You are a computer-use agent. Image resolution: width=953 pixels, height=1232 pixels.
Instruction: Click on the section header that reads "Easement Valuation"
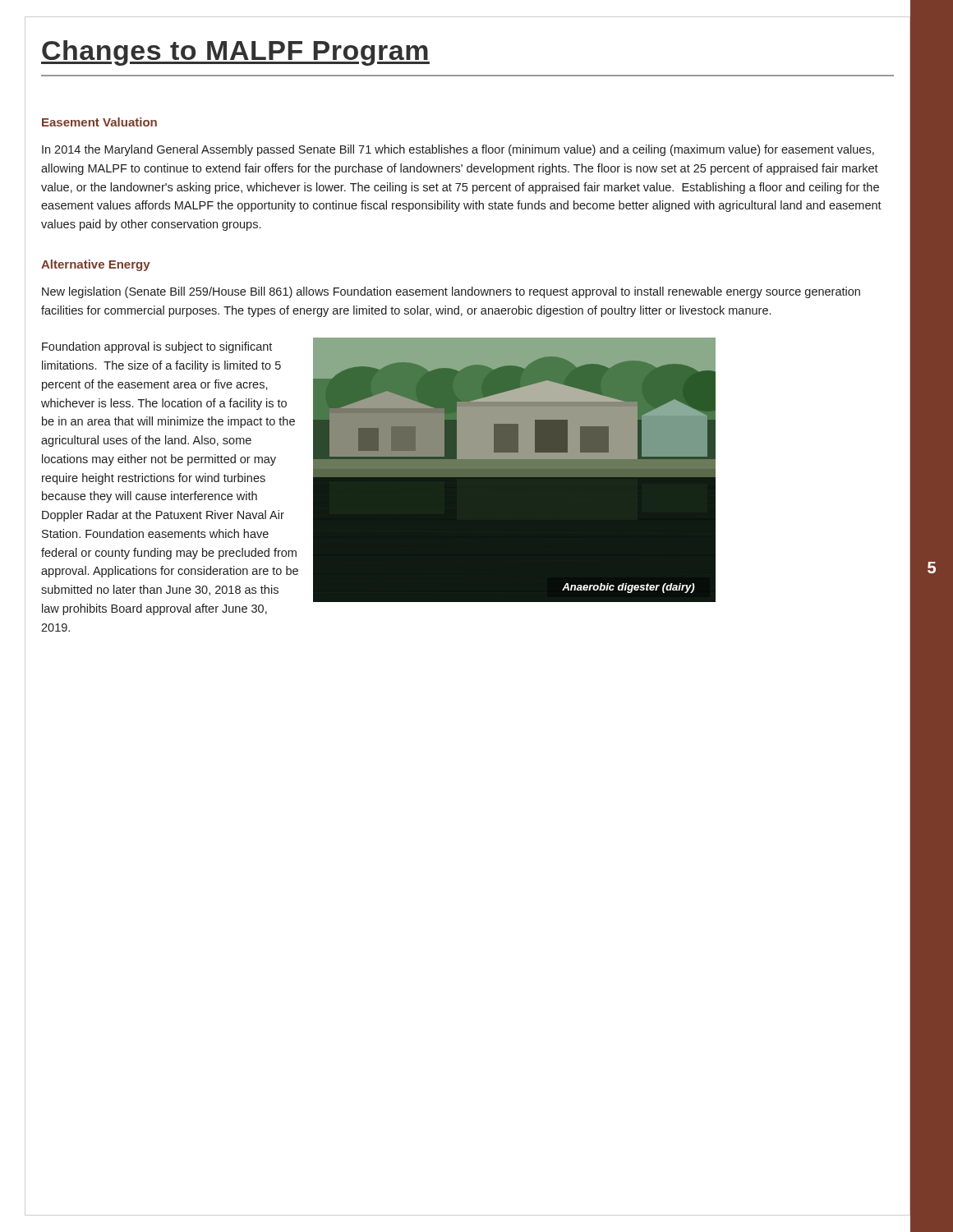coord(99,122)
